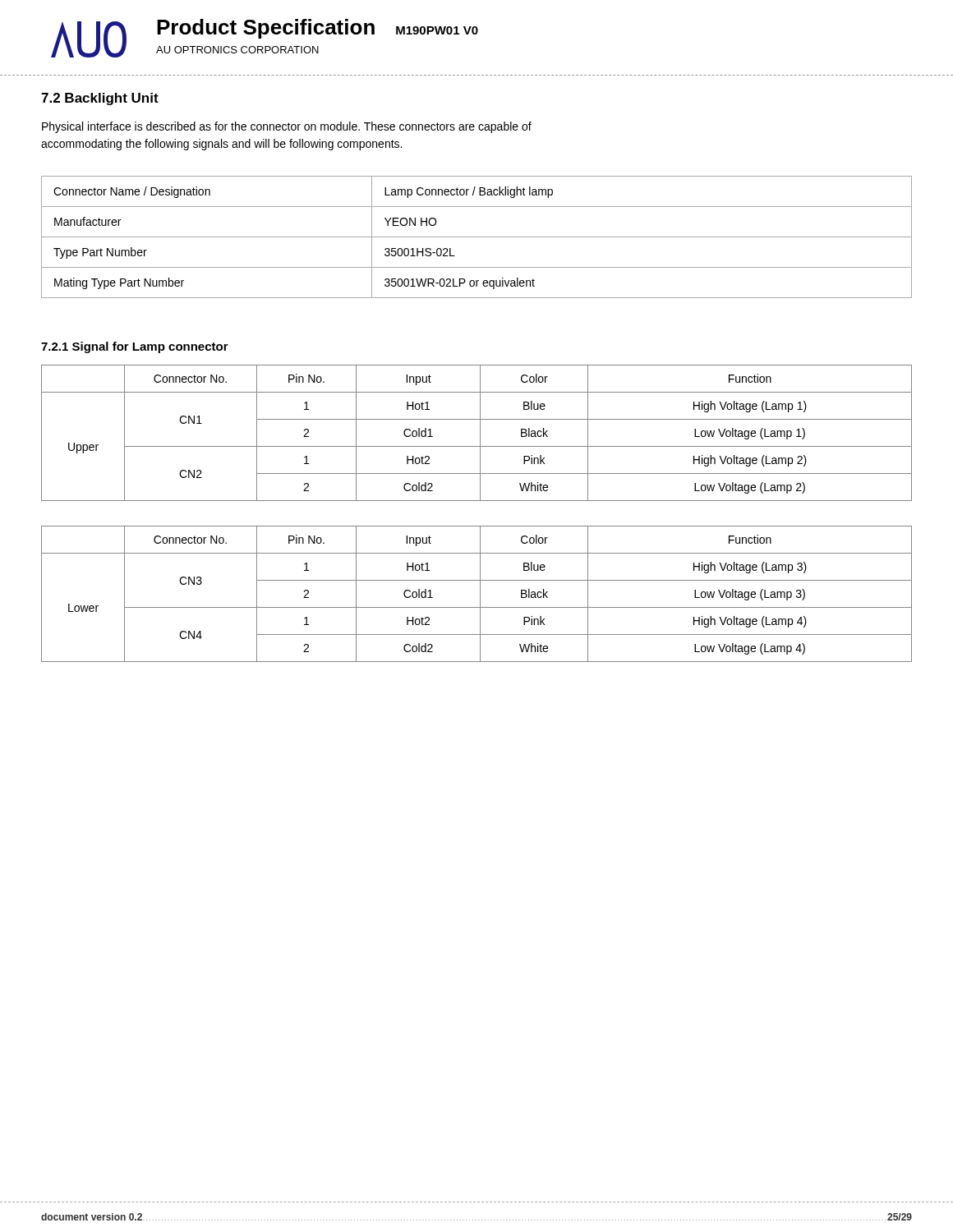Select the table that reads "35001WR-02LP or equivalent"
Viewport: 953px width, 1232px height.
coord(476,237)
